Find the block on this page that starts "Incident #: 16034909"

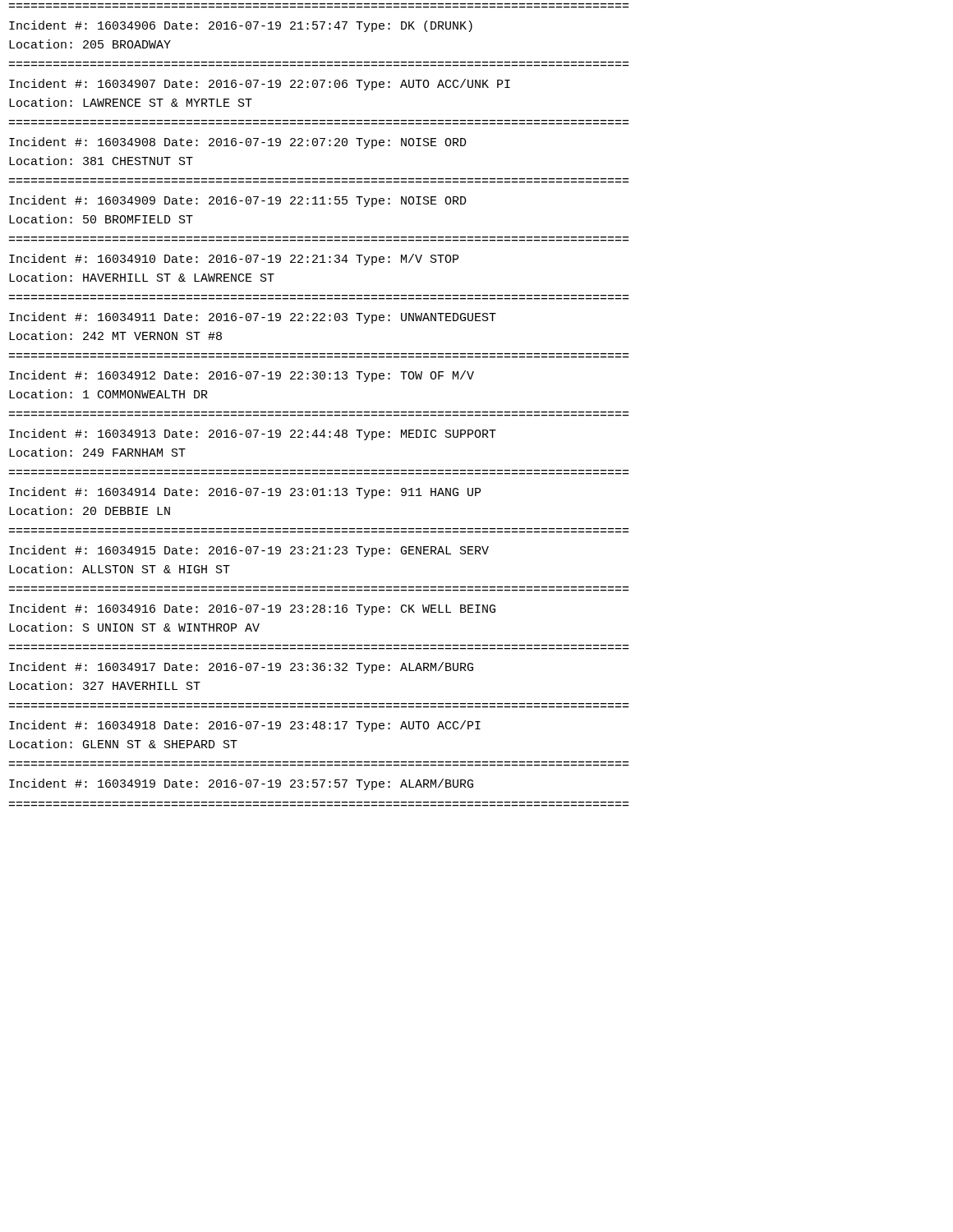click(x=238, y=201)
